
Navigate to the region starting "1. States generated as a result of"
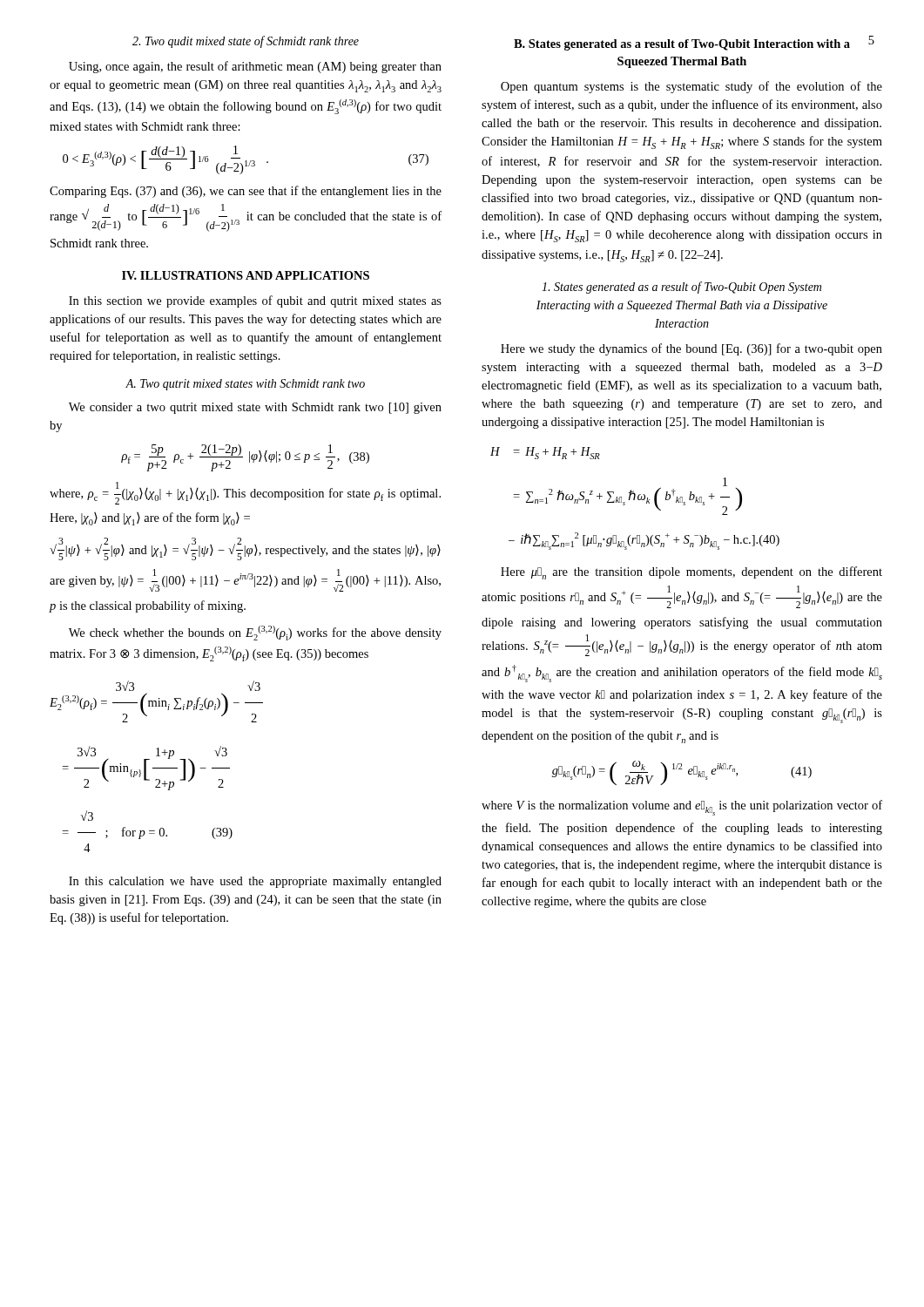coord(682,305)
